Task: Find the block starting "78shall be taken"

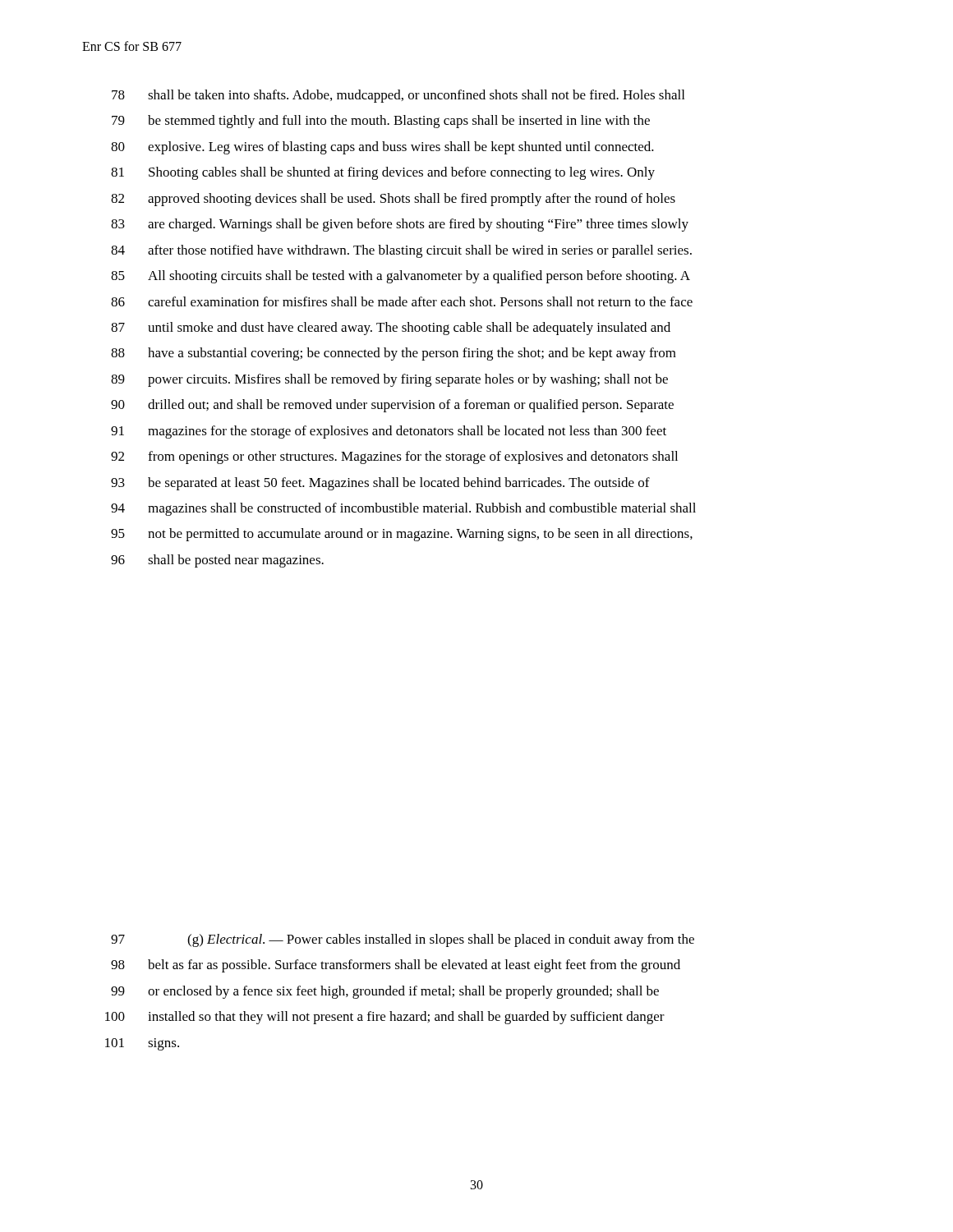Action: point(476,327)
